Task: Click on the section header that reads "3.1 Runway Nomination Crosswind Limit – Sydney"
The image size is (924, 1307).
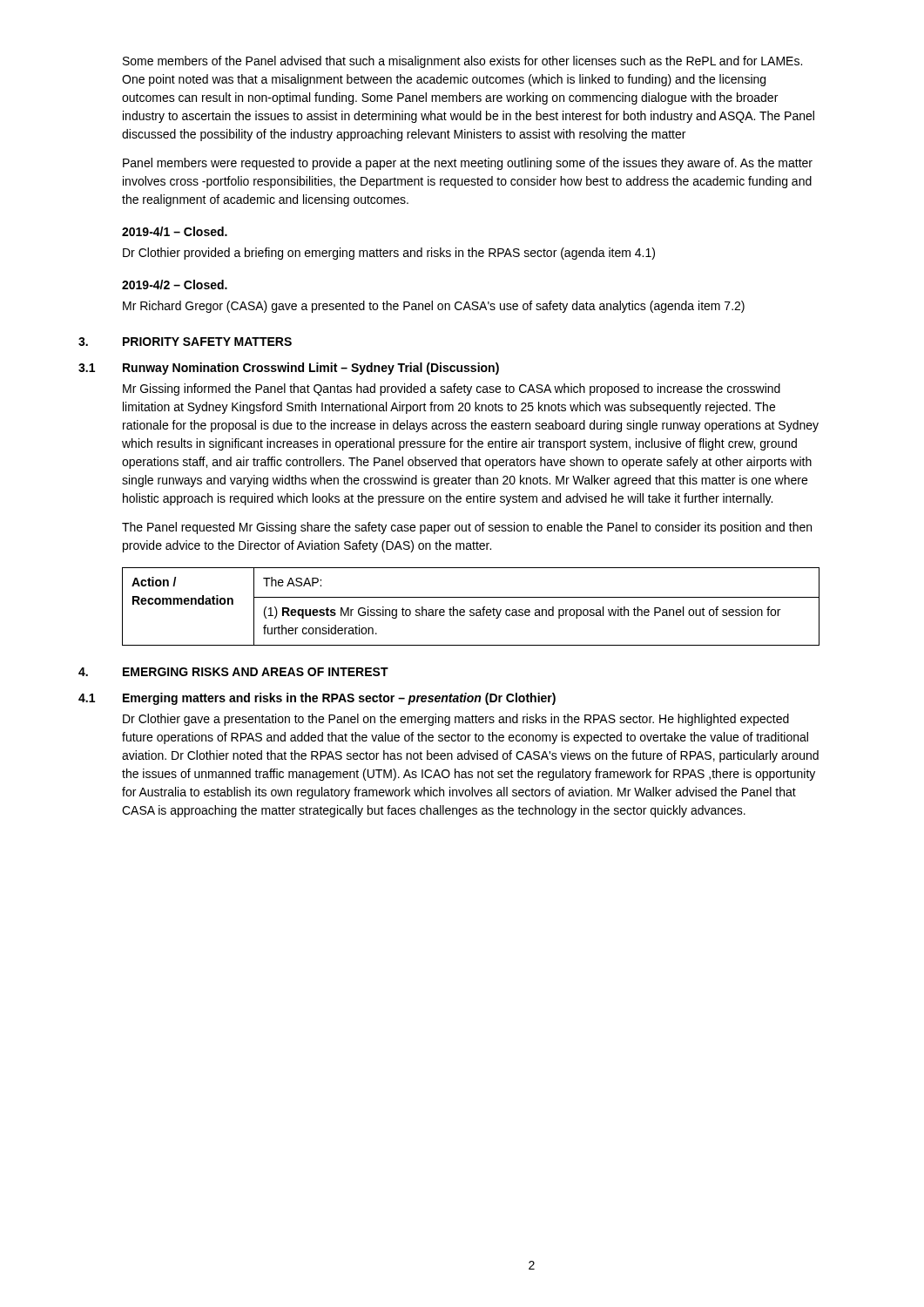Action: 289,368
